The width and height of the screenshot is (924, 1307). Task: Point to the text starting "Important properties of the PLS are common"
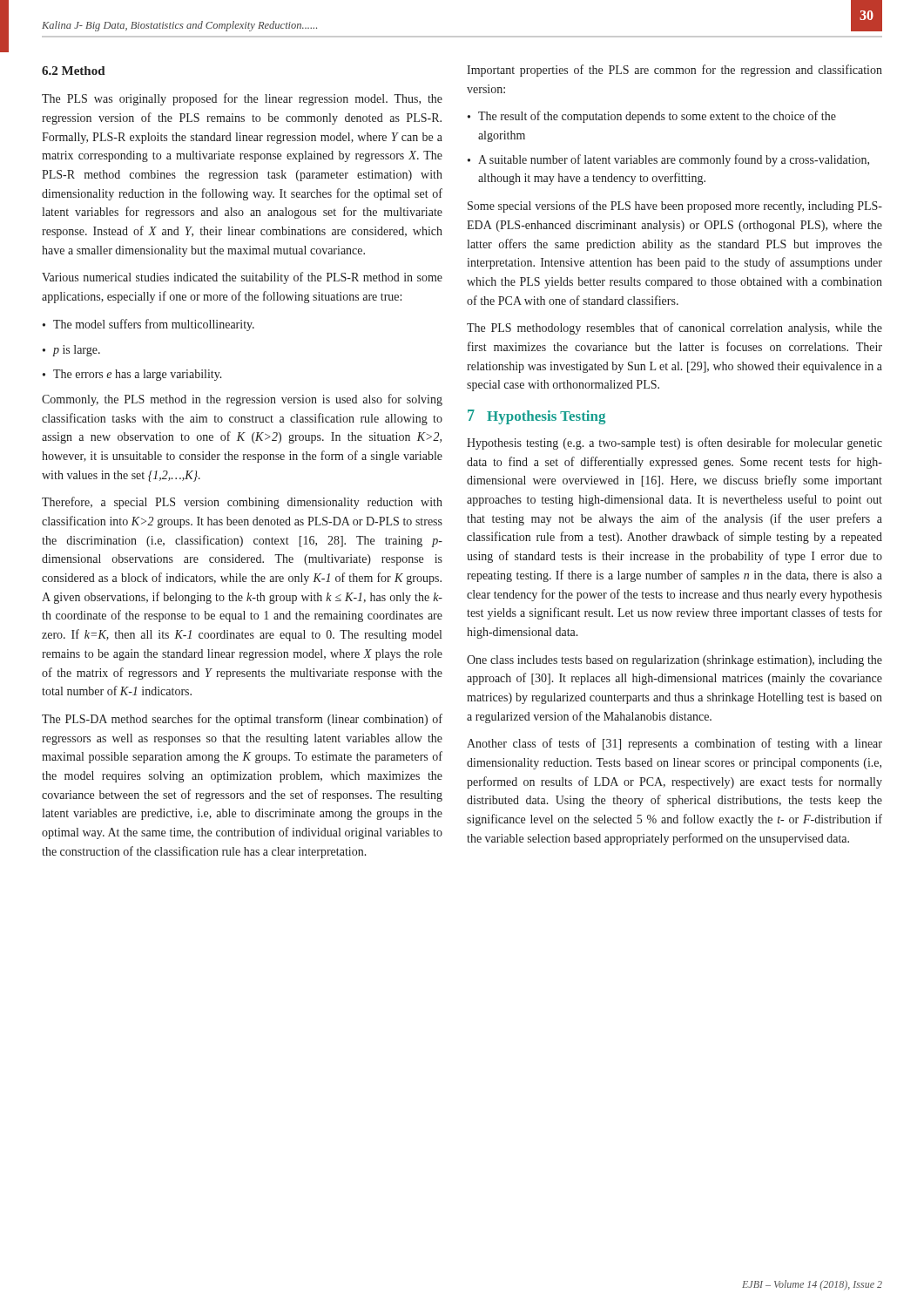[x=675, y=80]
